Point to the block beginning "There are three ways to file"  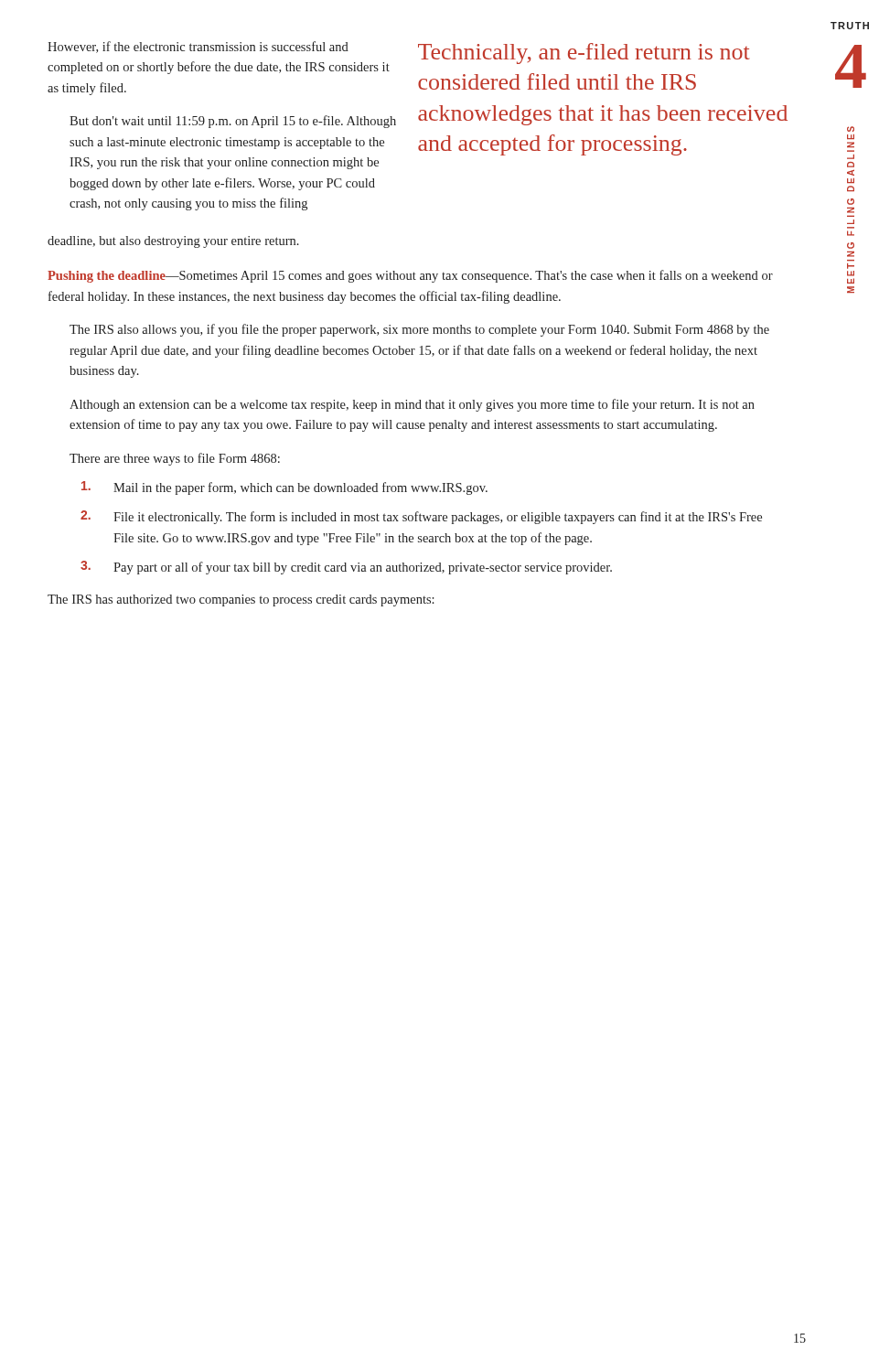click(175, 458)
